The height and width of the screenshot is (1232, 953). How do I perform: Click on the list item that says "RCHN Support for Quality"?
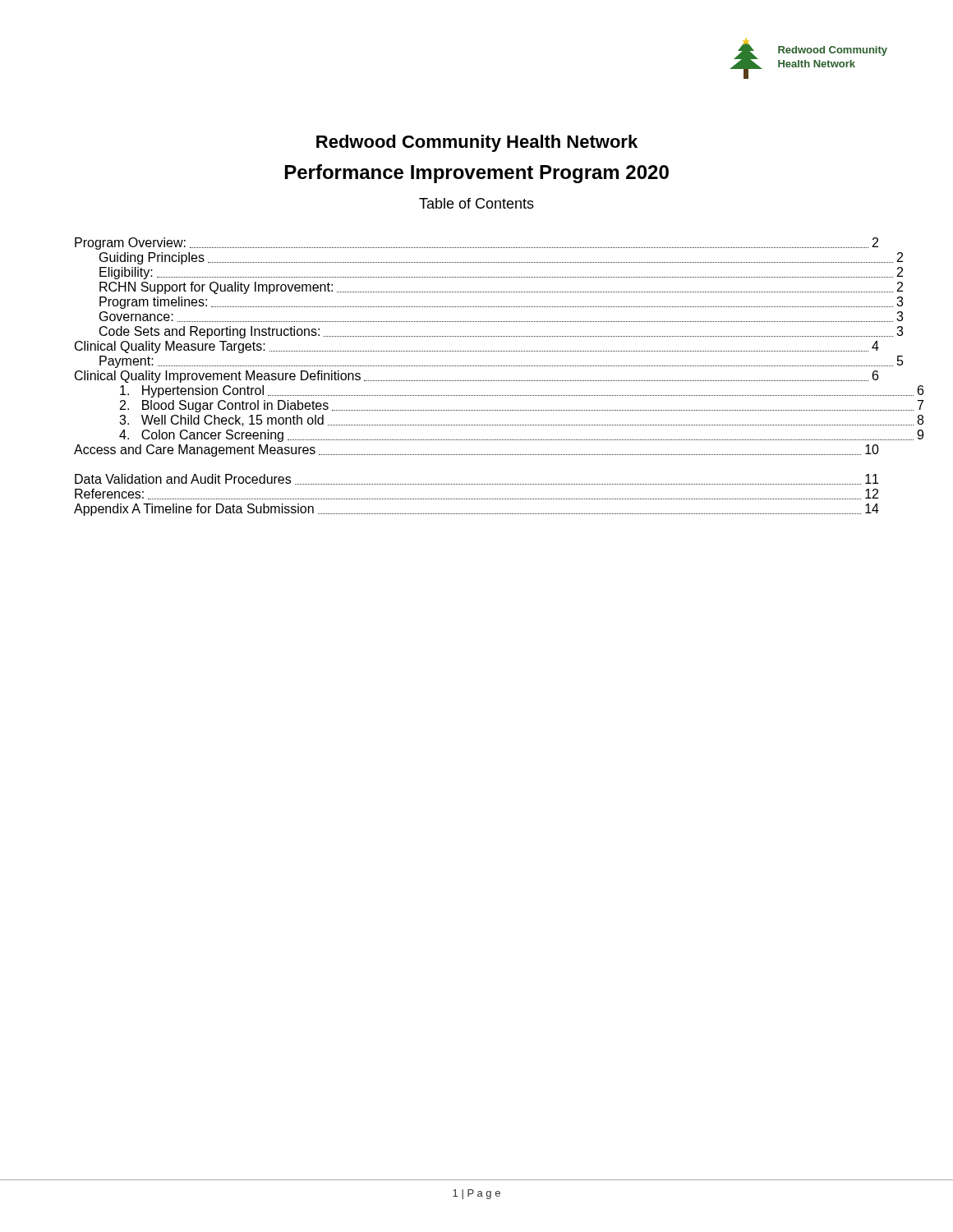(501, 287)
